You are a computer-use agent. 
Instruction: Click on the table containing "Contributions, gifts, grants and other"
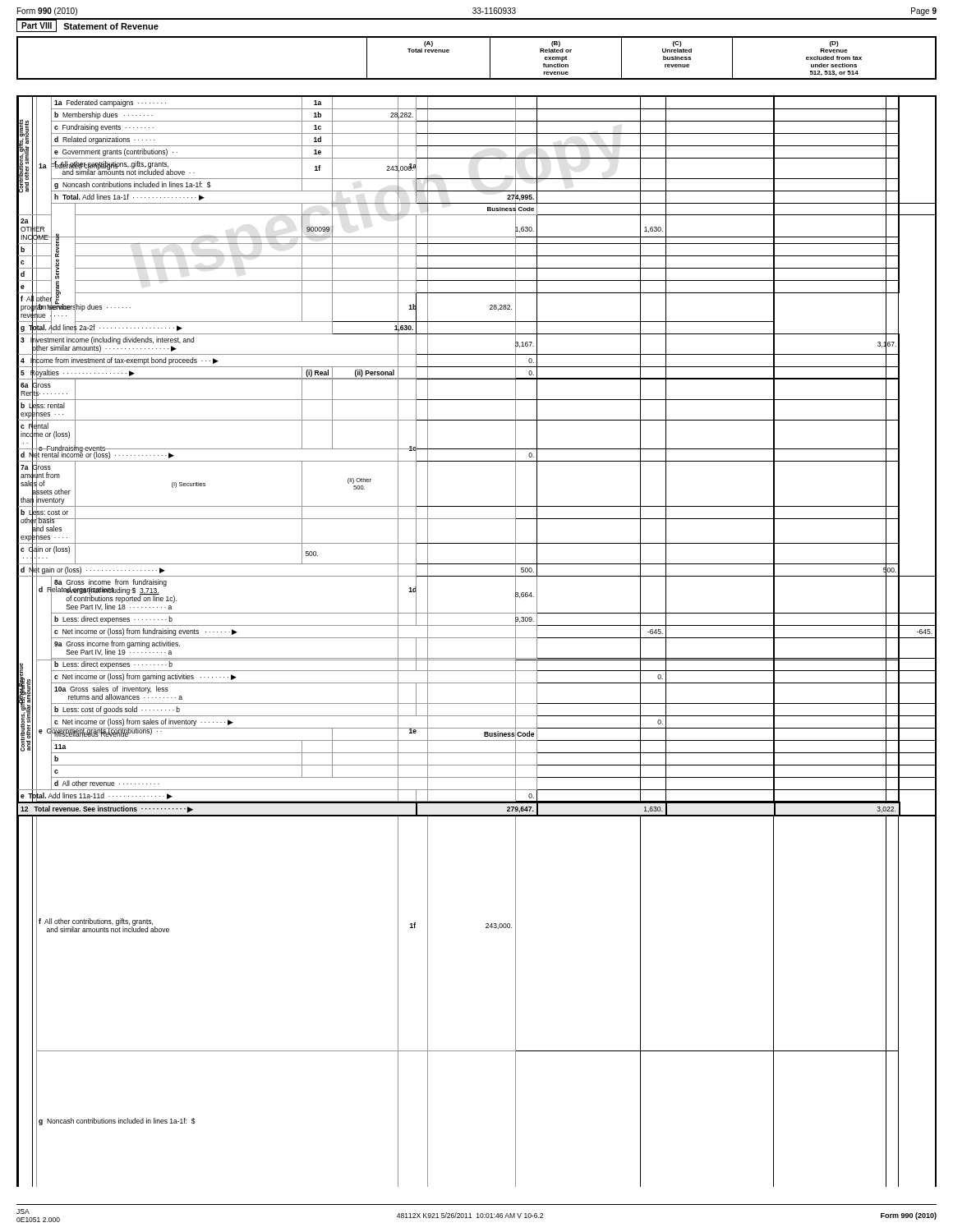476,641
